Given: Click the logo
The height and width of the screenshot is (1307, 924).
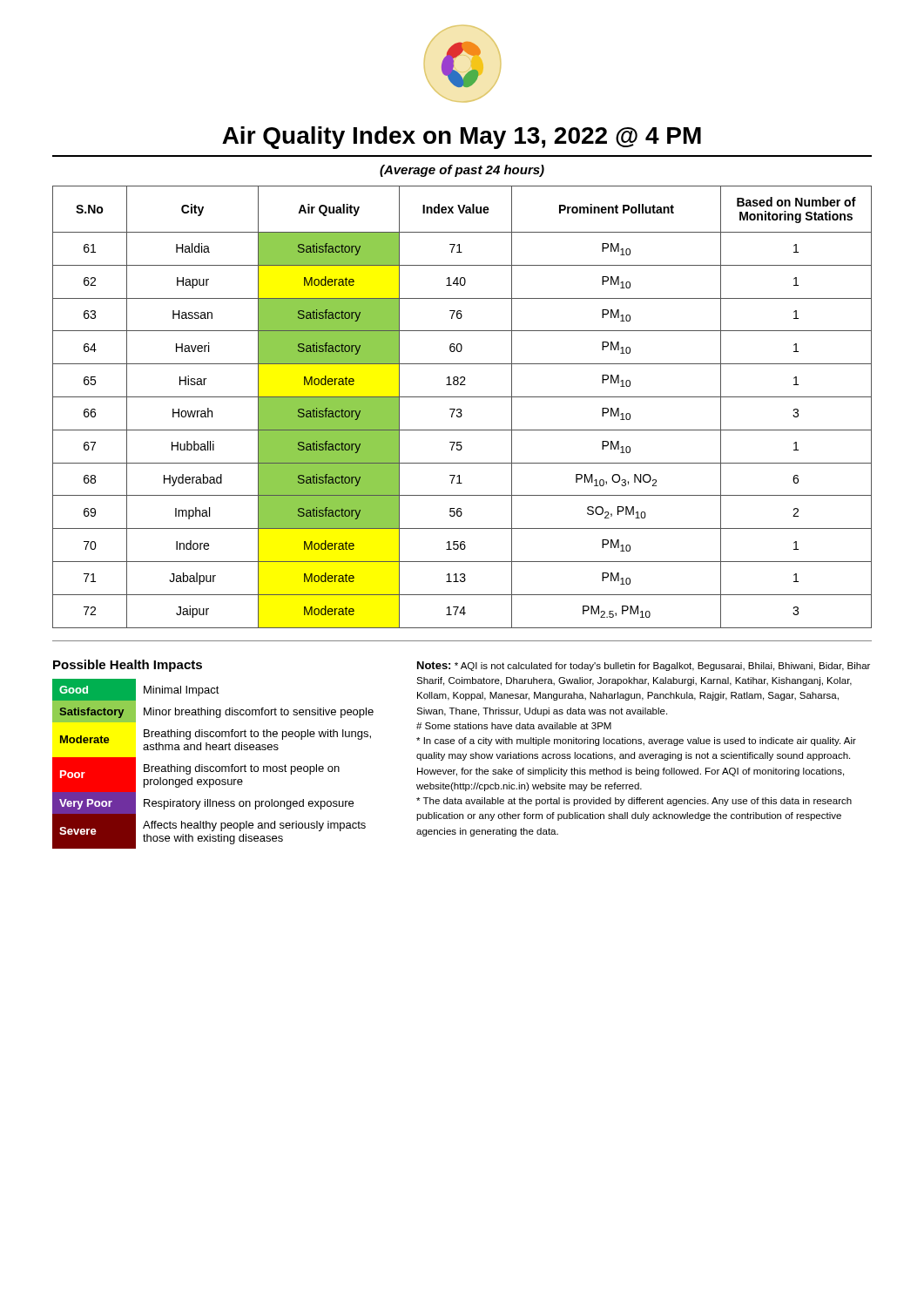Looking at the screenshot, I should (x=462, y=57).
